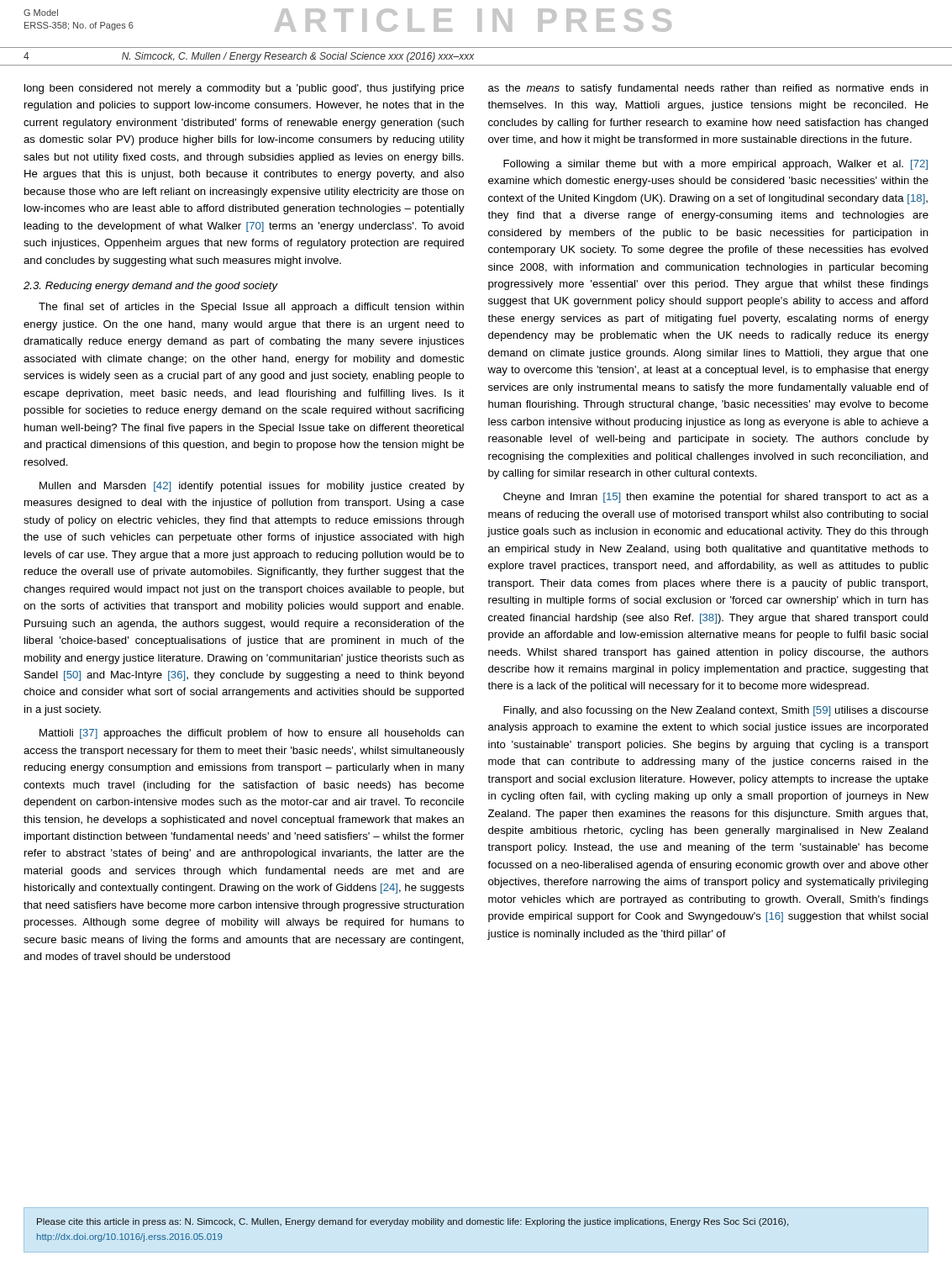Select the section header containing "2.3. Reducing energy demand and"
This screenshot has width=952, height=1261.
click(x=150, y=285)
